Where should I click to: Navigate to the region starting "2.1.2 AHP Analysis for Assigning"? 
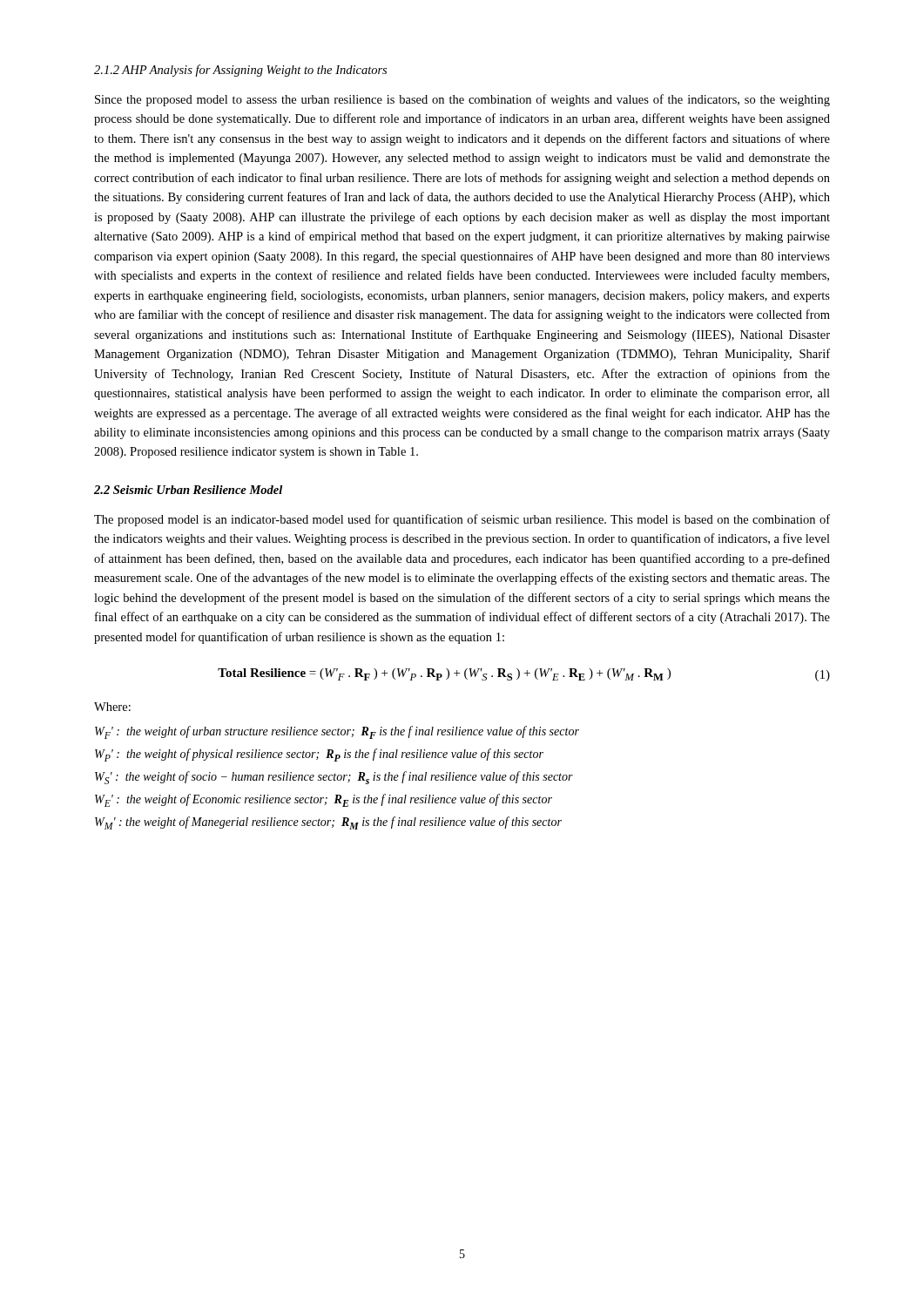241,70
